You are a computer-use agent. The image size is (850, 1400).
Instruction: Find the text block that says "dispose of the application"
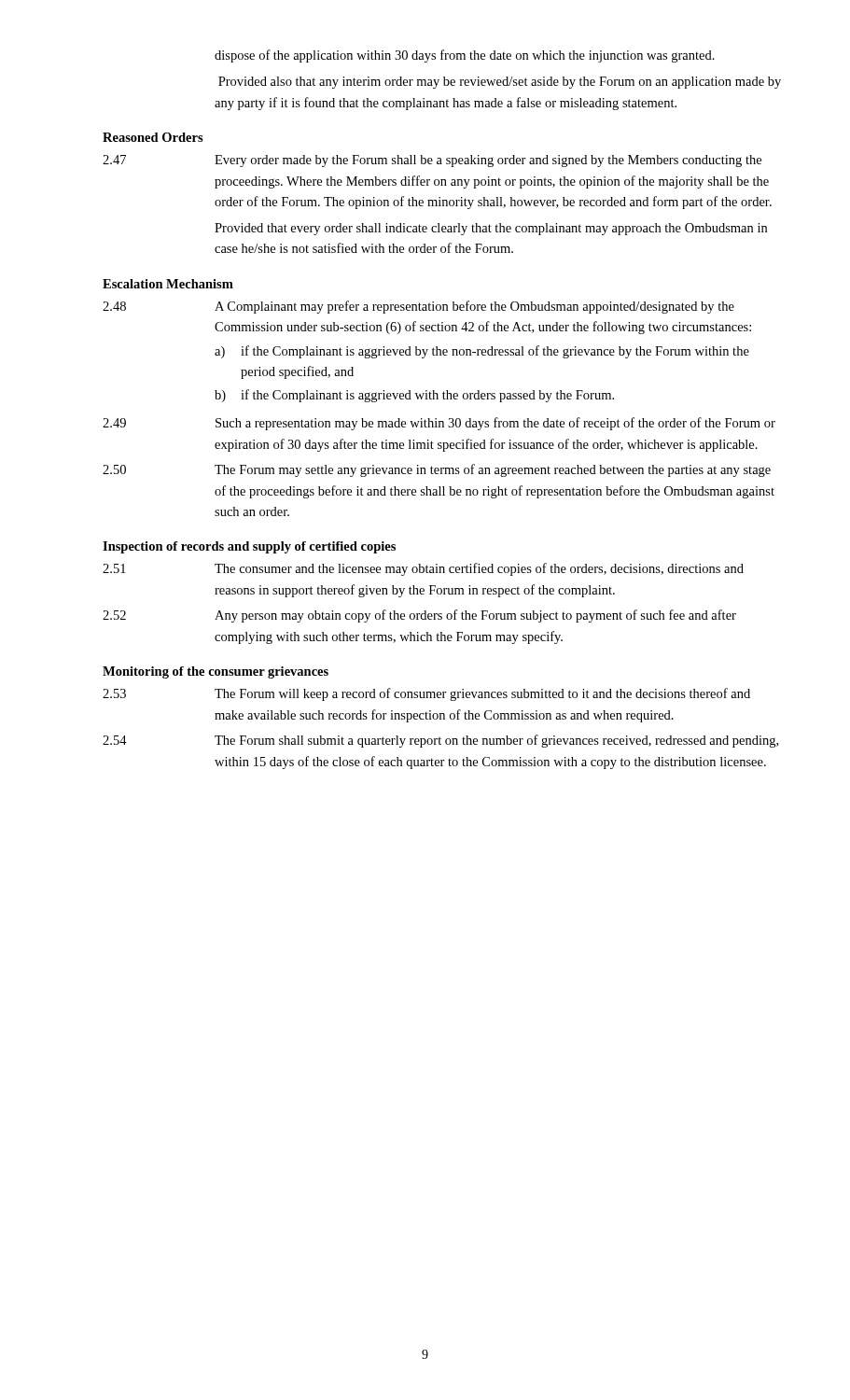[465, 55]
